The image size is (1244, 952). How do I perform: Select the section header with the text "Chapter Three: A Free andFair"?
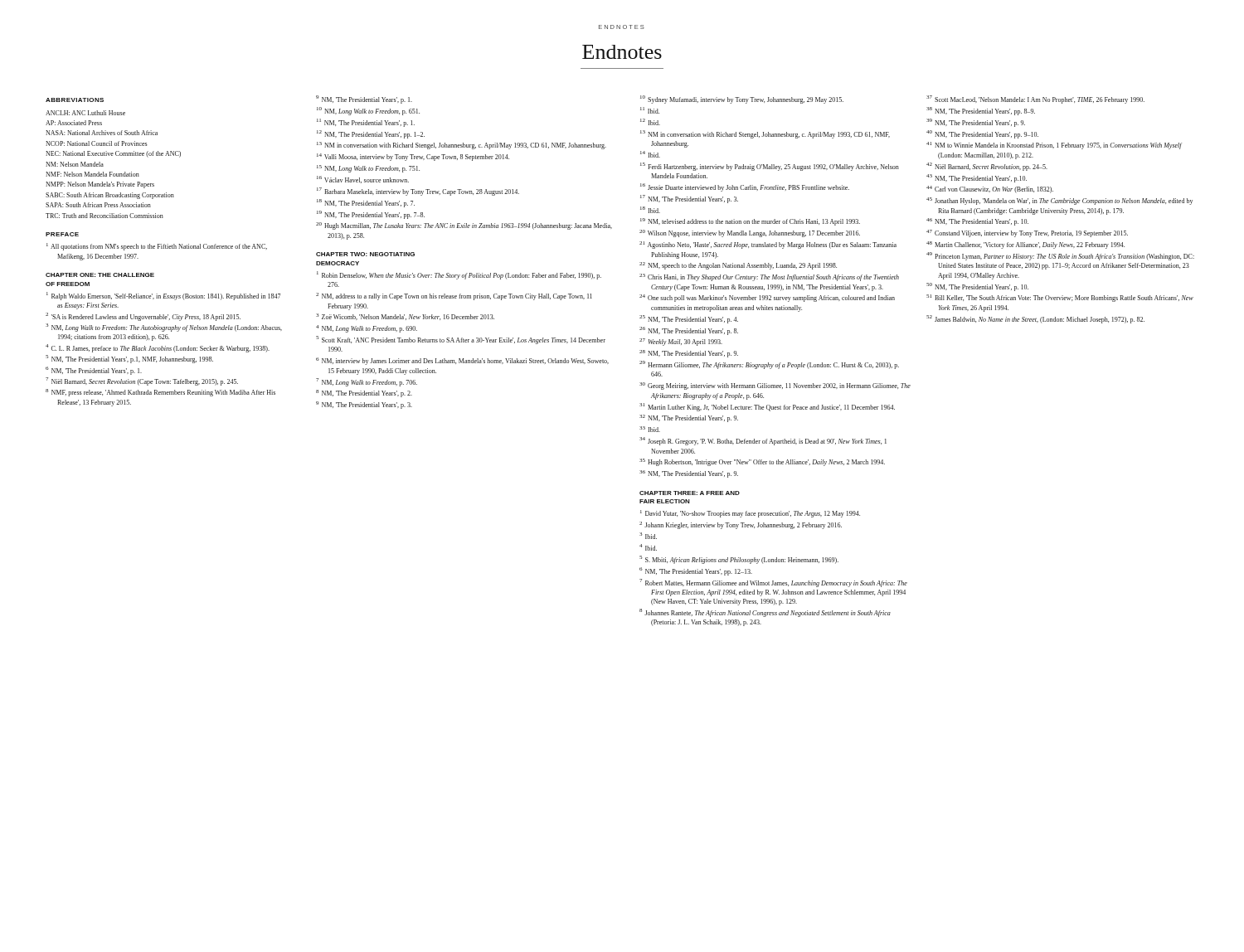pos(690,497)
